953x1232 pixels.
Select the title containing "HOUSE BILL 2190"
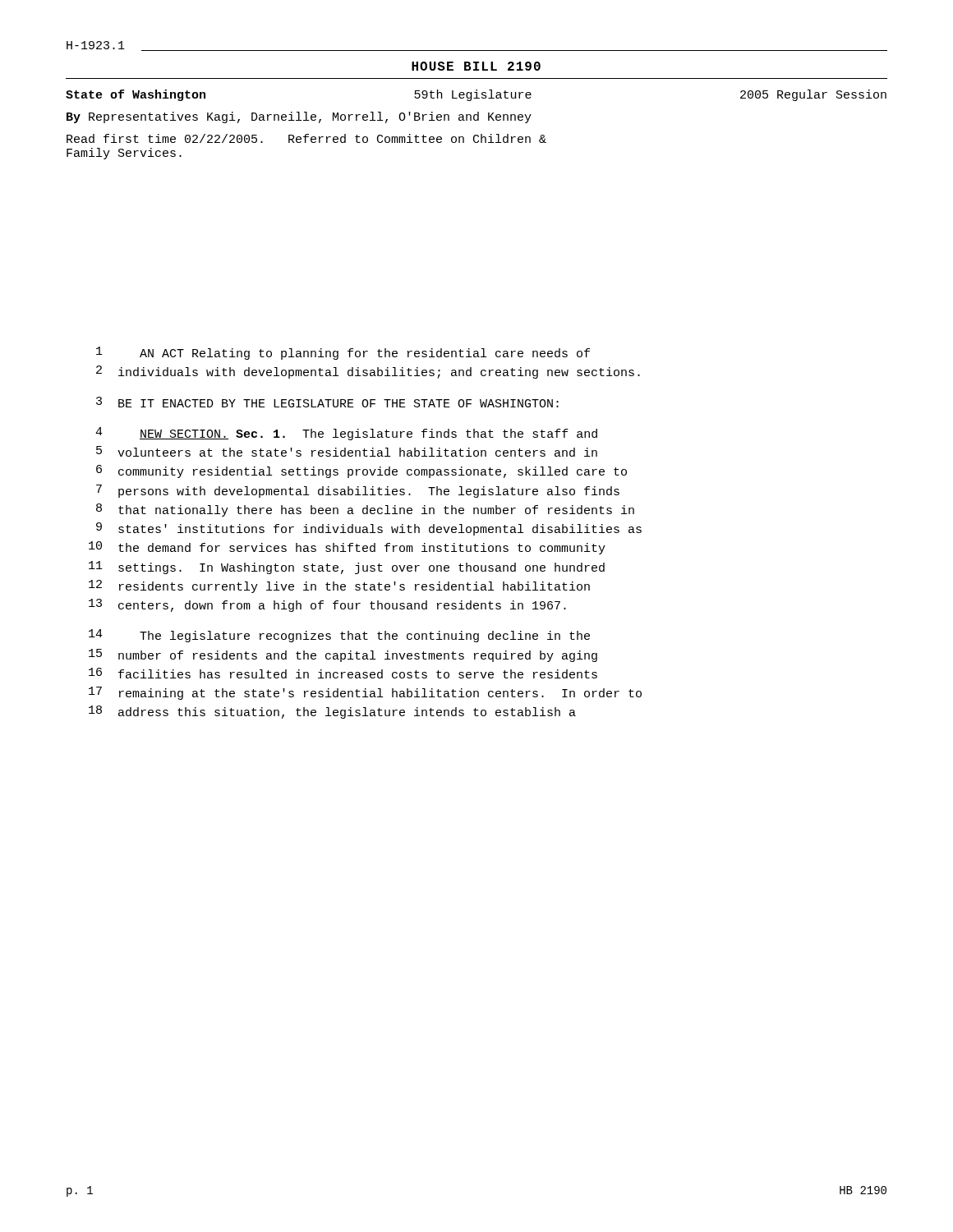[476, 69]
